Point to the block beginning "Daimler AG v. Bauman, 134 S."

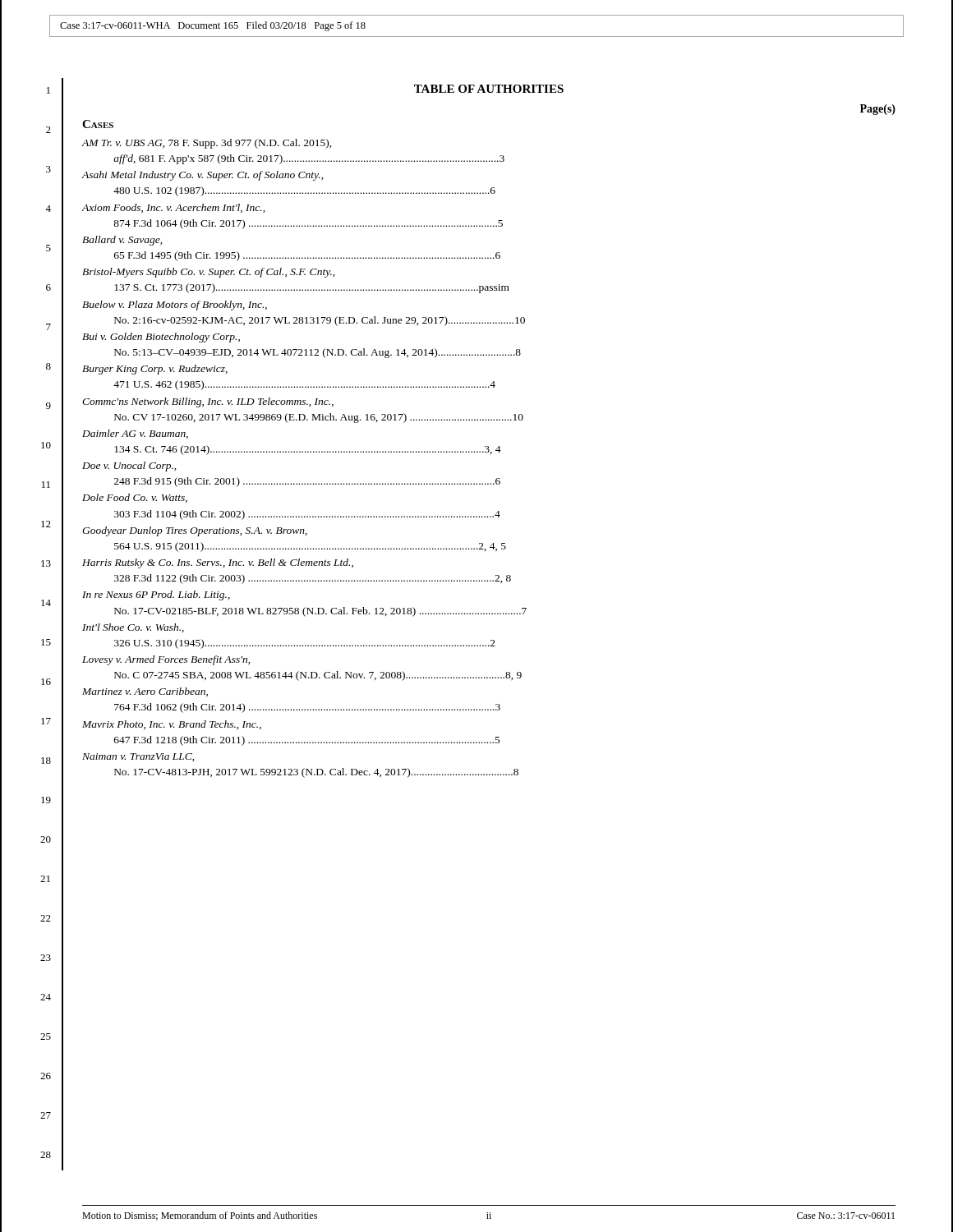tap(291, 441)
